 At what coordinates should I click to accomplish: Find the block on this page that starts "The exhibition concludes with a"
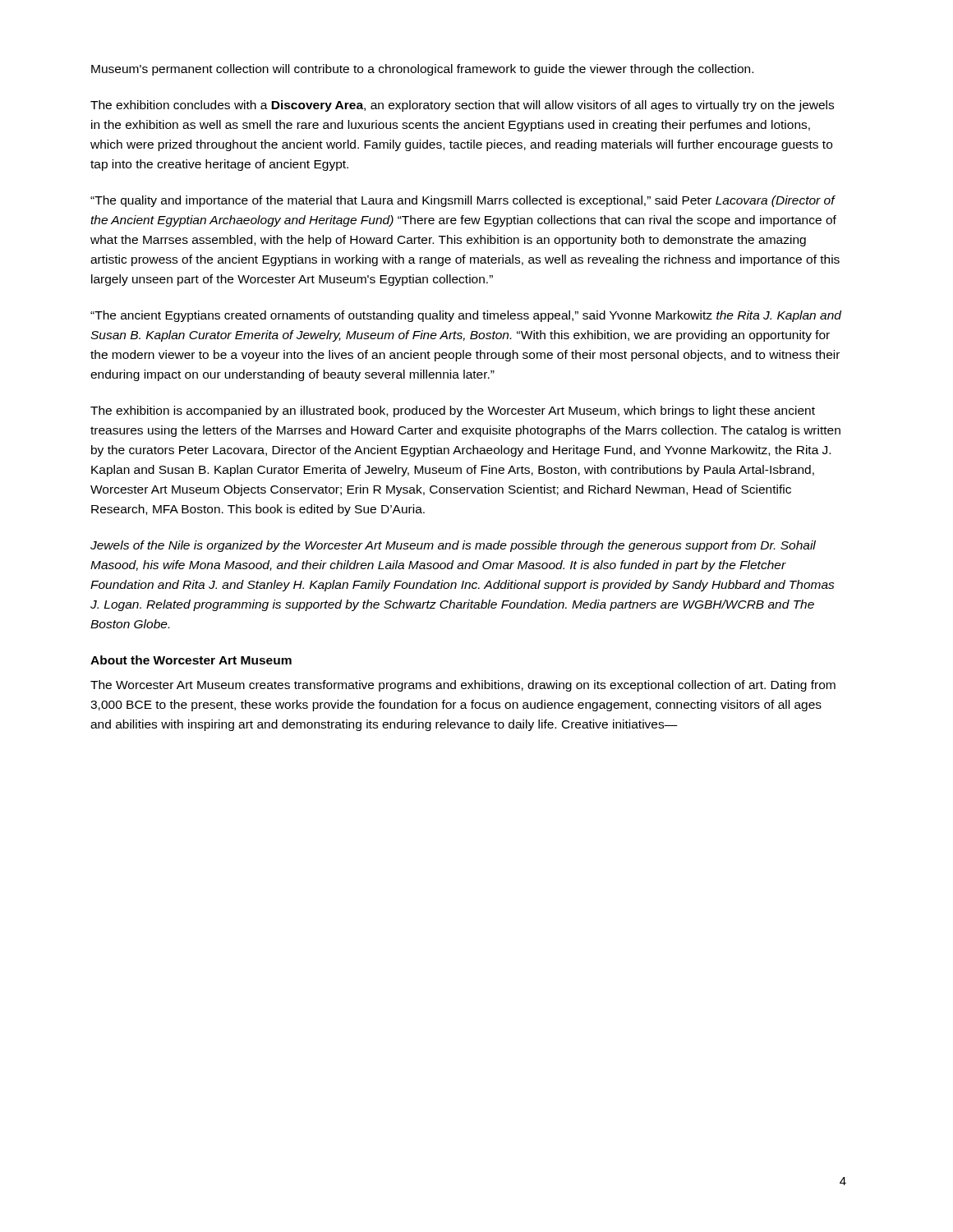(462, 134)
